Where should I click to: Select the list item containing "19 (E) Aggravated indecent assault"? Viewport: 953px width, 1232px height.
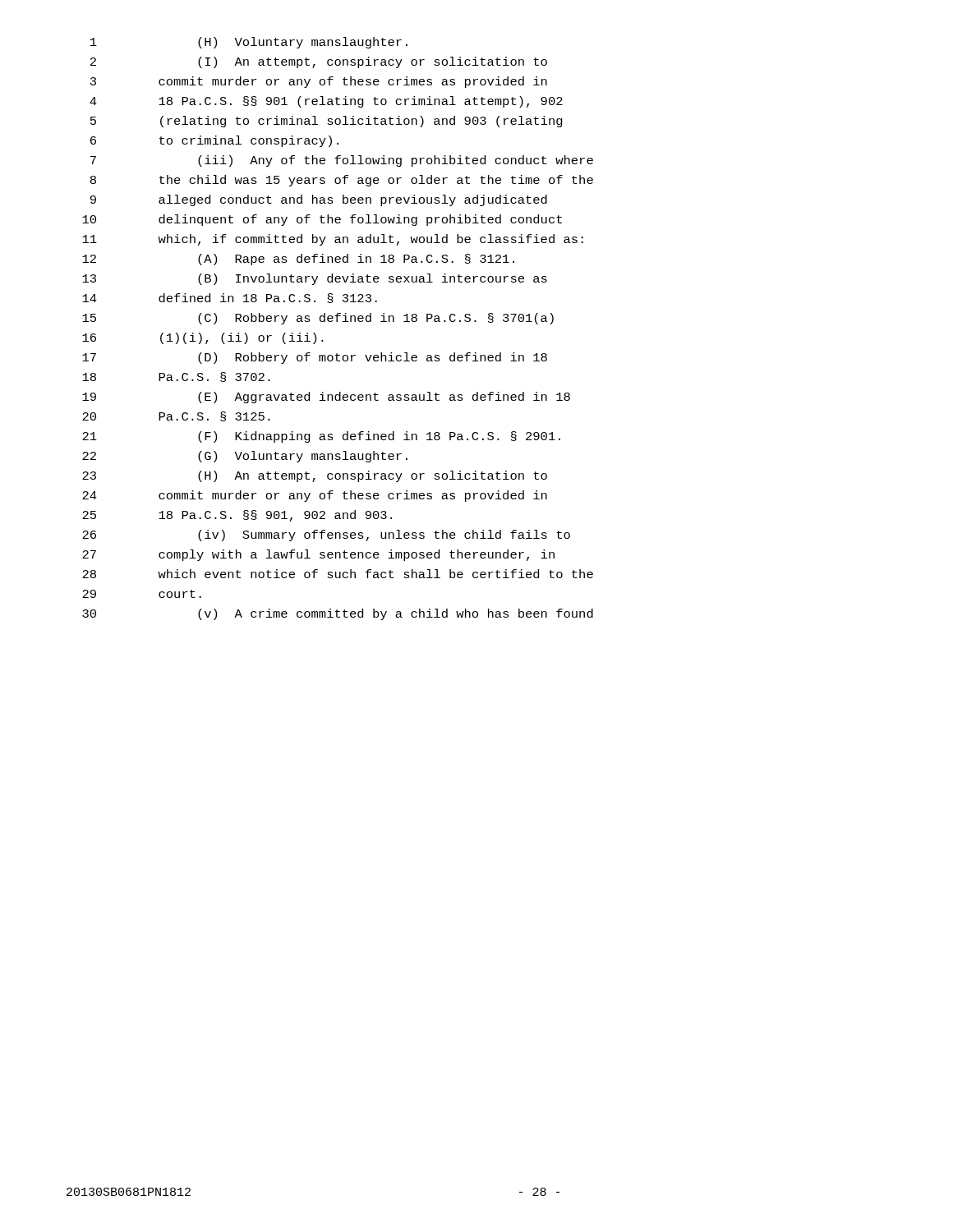pyautogui.click(x=476, y=398)
